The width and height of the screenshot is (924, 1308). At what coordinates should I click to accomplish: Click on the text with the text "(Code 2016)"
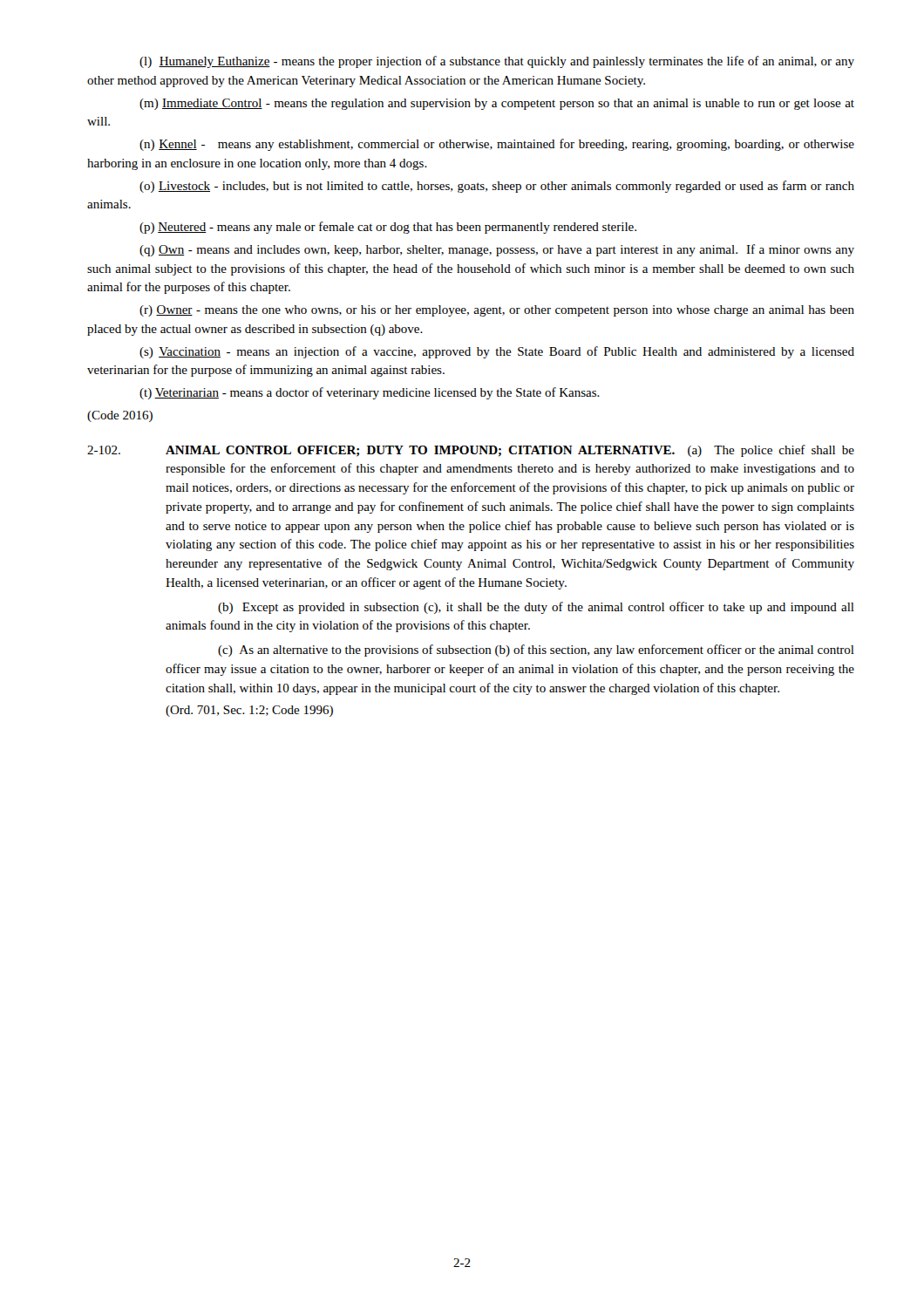click(x=120, y=416)
